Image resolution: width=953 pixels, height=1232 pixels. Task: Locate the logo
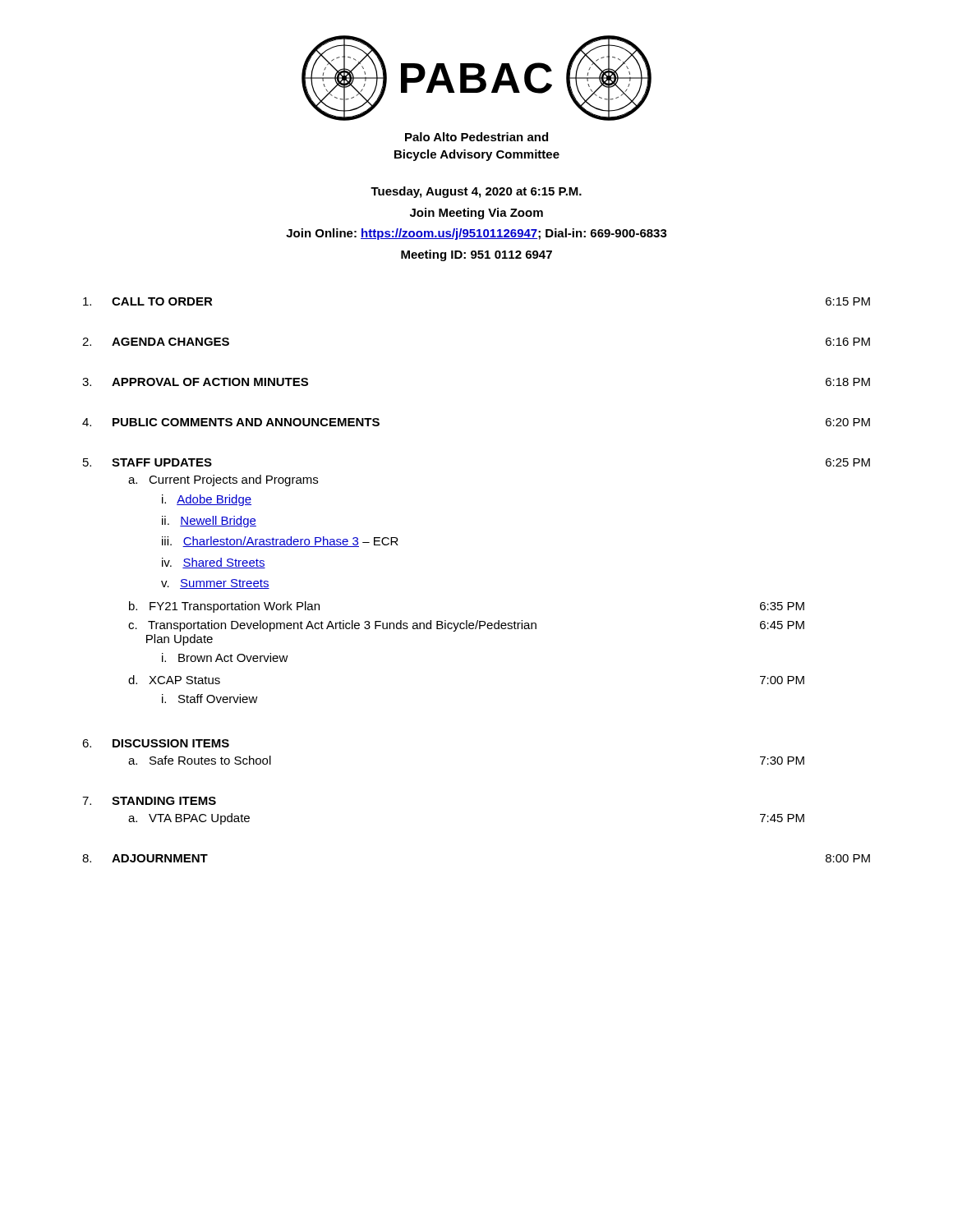tap(476, 98)
